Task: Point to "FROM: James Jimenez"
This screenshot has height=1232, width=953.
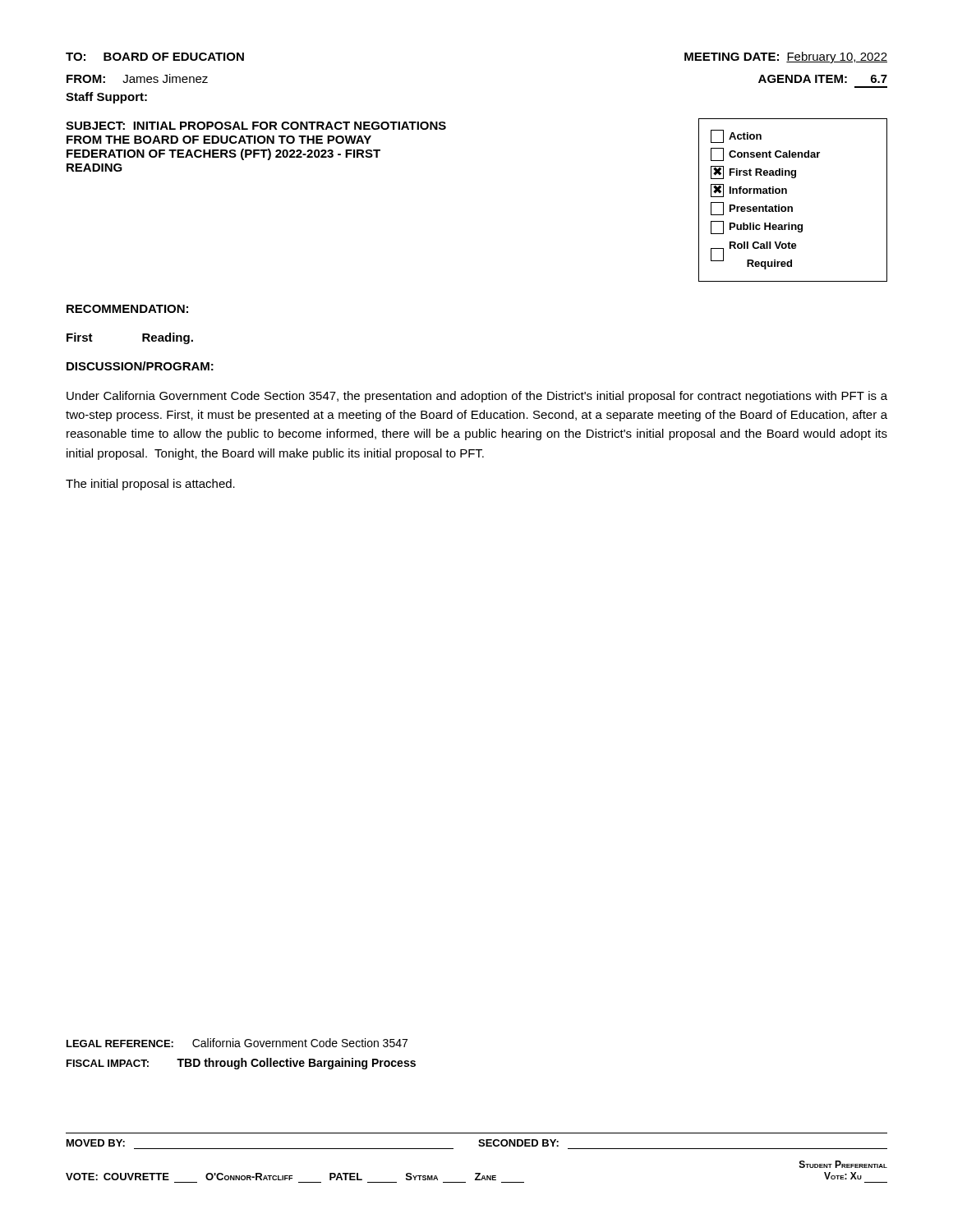Action: pos(137,78)
